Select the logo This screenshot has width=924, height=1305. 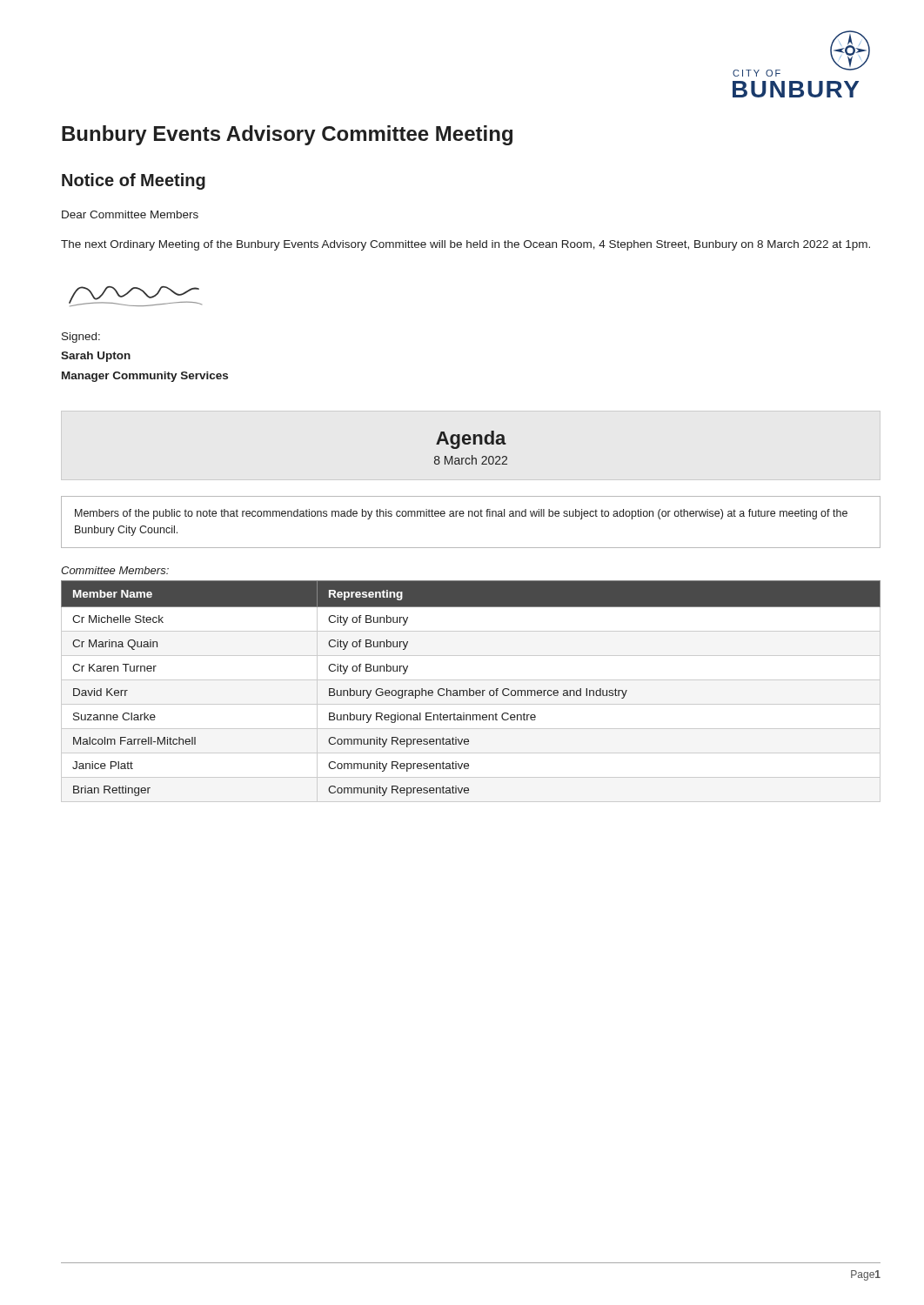807,69
